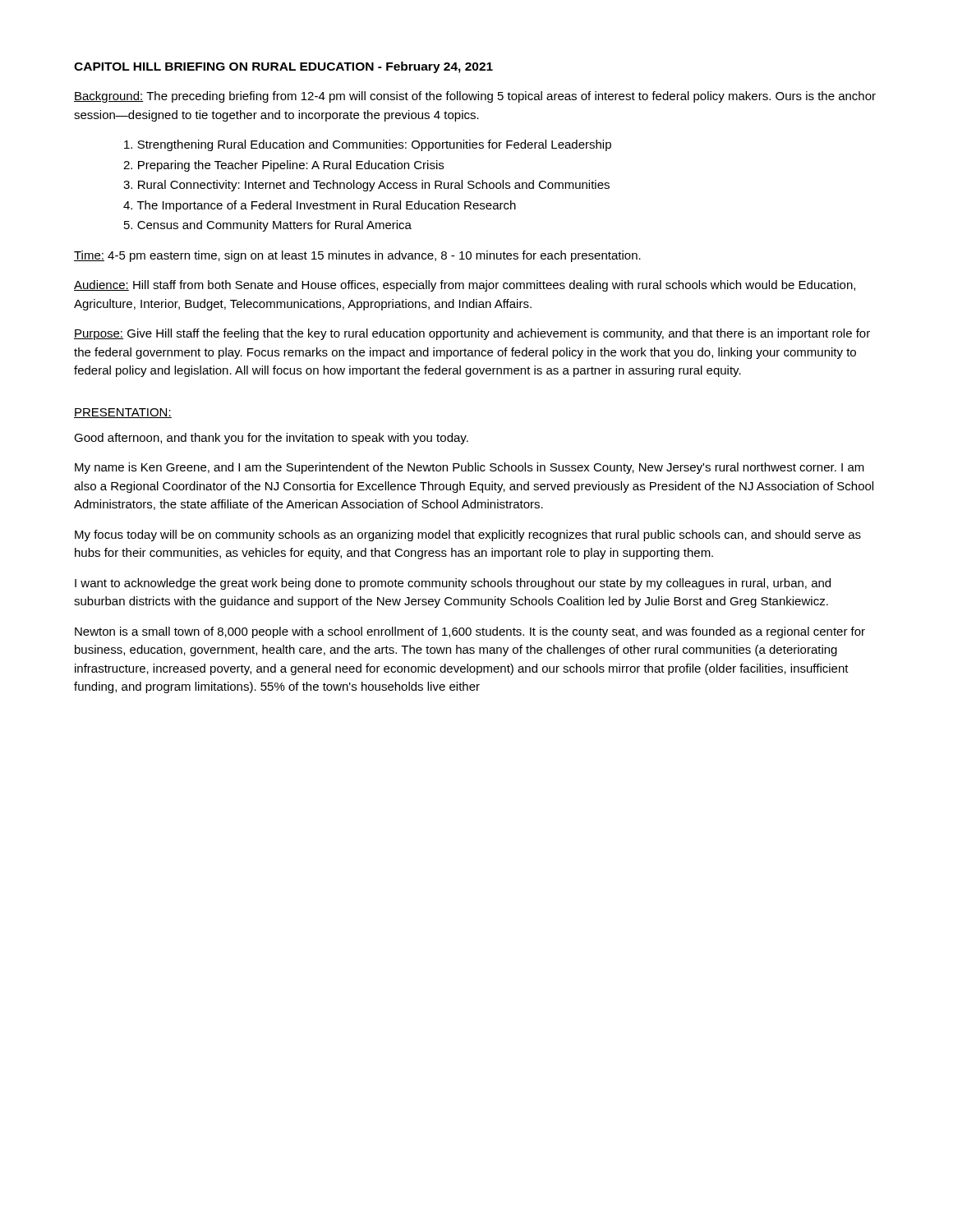Viewport: 953px width, 1232px height.
Task: Find the region starting "Audience: Hill staff from both Senate and"
Action: click(465, 294)
